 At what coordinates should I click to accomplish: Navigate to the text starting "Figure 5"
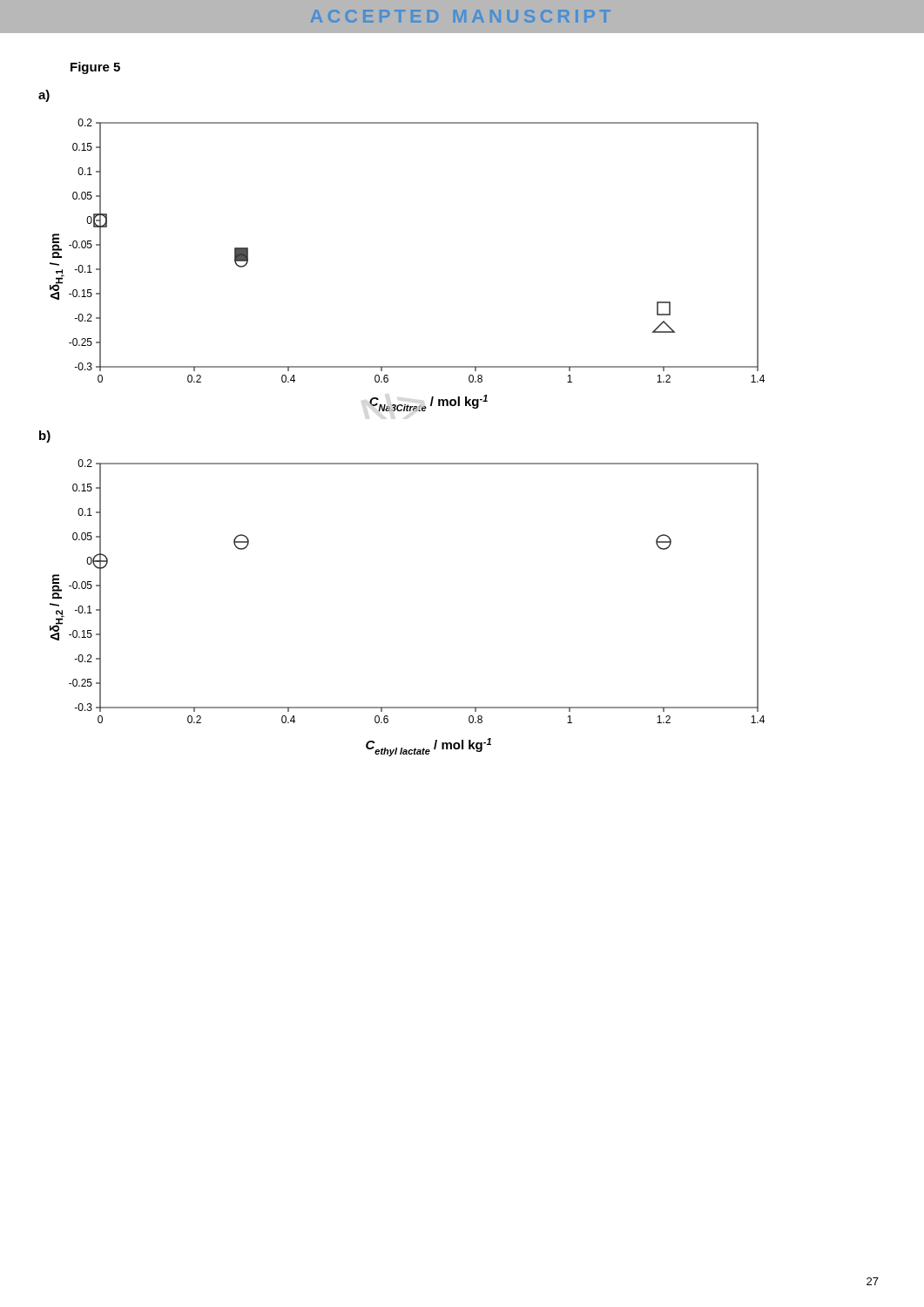click(95, 67)
